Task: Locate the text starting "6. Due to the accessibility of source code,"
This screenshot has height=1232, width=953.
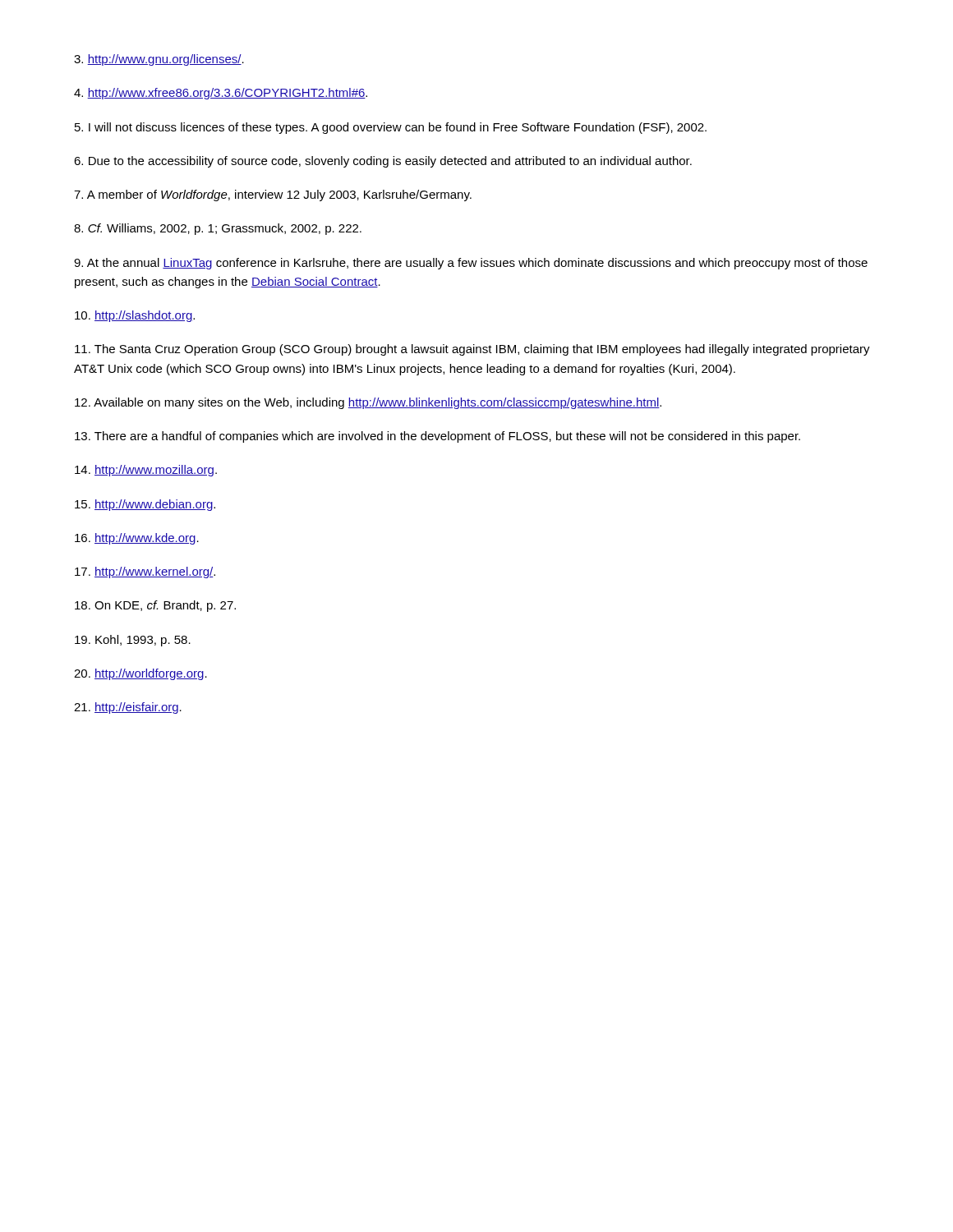Action: tap(383, 160)
